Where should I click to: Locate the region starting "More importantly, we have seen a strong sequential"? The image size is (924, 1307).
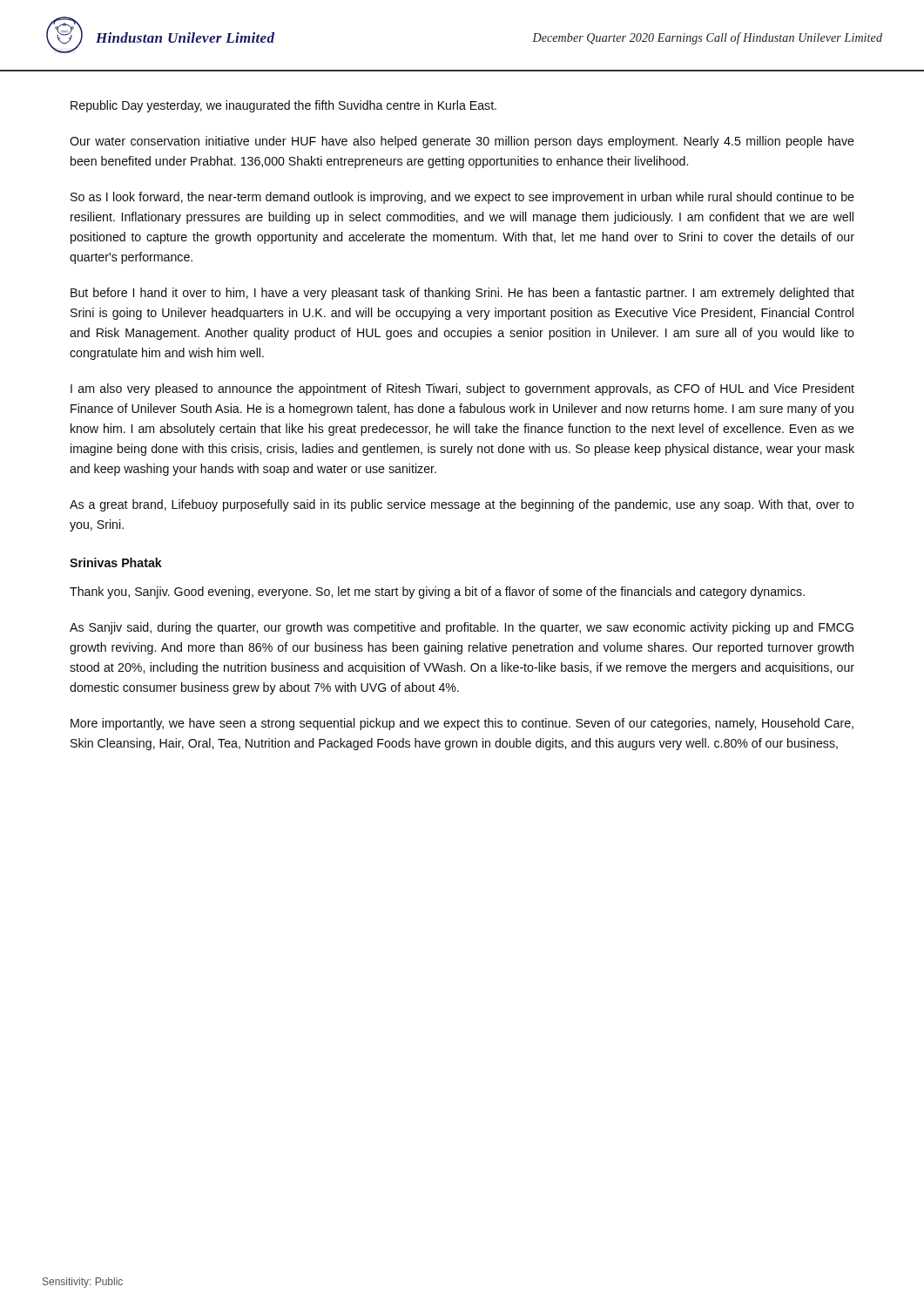(x=462, y=733)
